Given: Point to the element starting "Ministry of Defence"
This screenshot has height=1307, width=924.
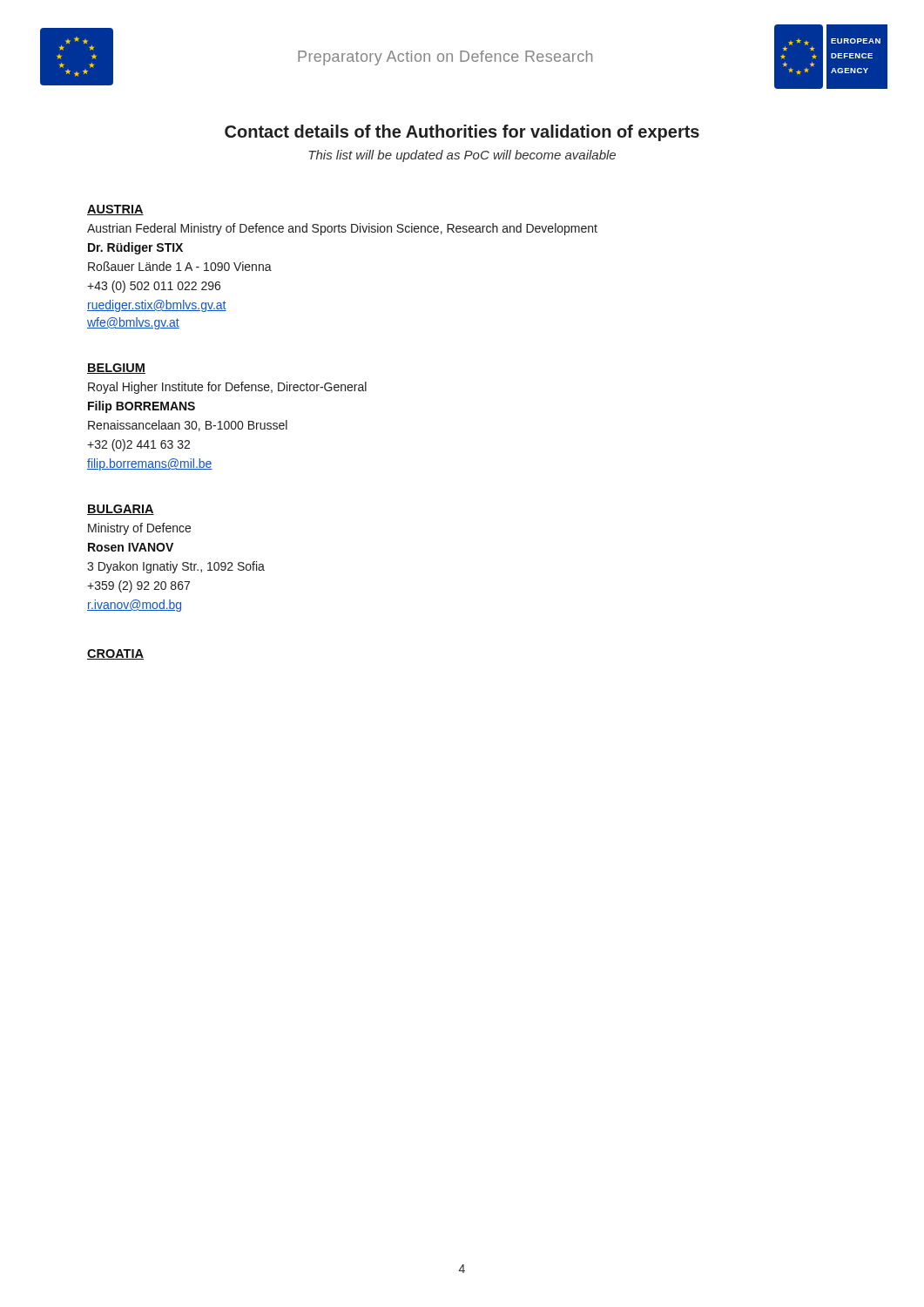Looking at the screenshot, I should tap(139, 528).
